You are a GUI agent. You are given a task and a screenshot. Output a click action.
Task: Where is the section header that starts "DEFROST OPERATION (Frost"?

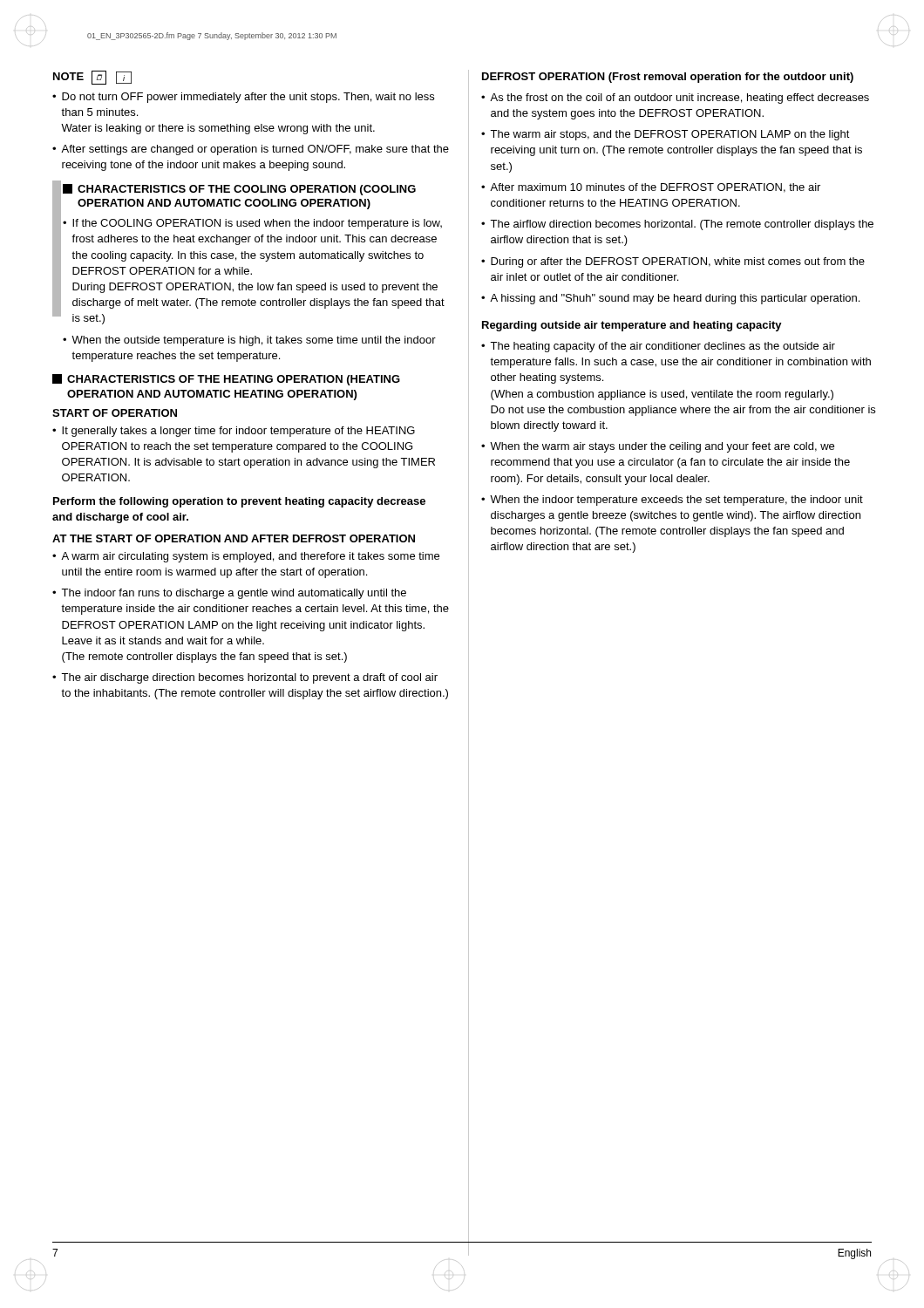tap(667, 76)
